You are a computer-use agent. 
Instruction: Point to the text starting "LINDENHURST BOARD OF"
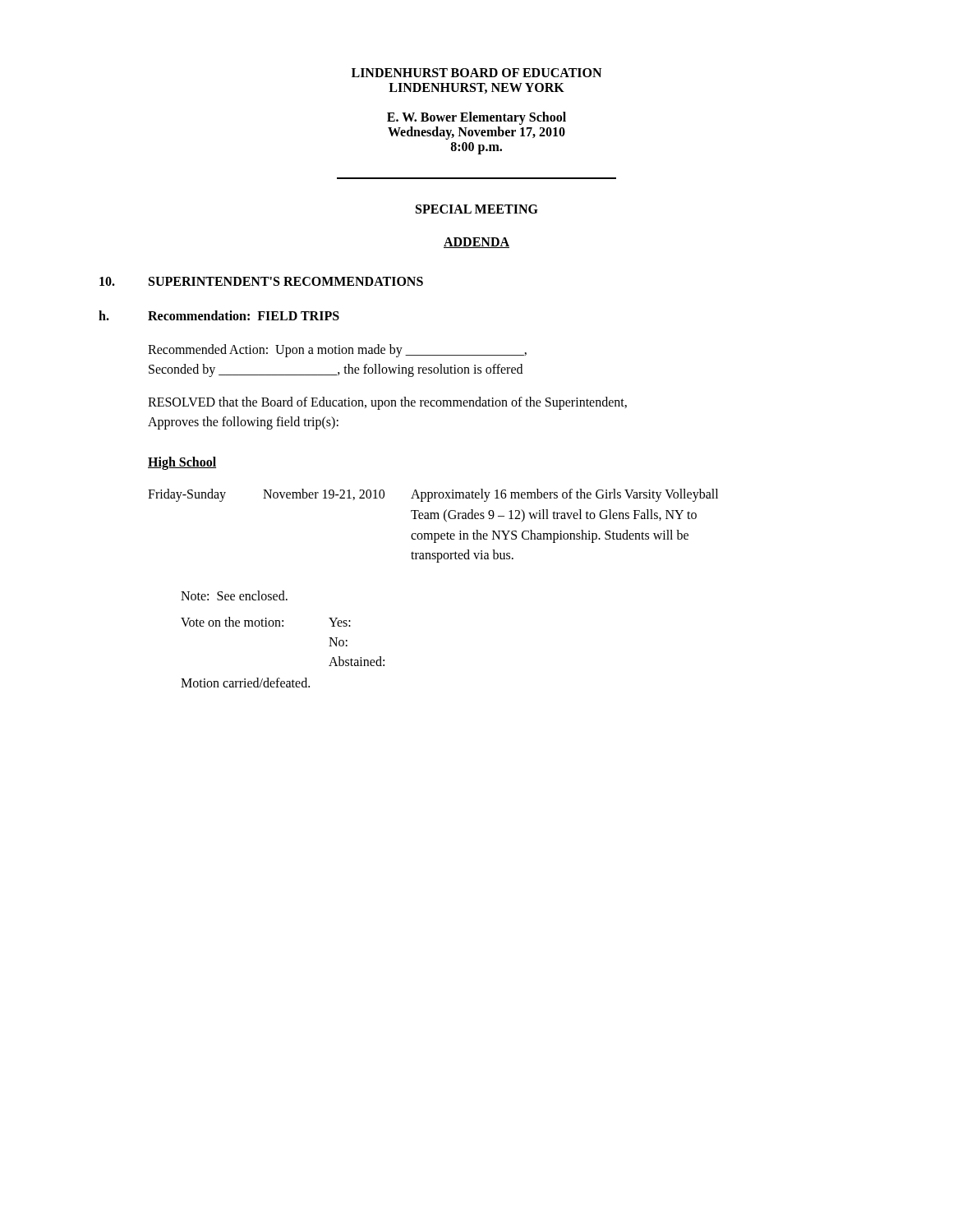(x=476, y=80)
